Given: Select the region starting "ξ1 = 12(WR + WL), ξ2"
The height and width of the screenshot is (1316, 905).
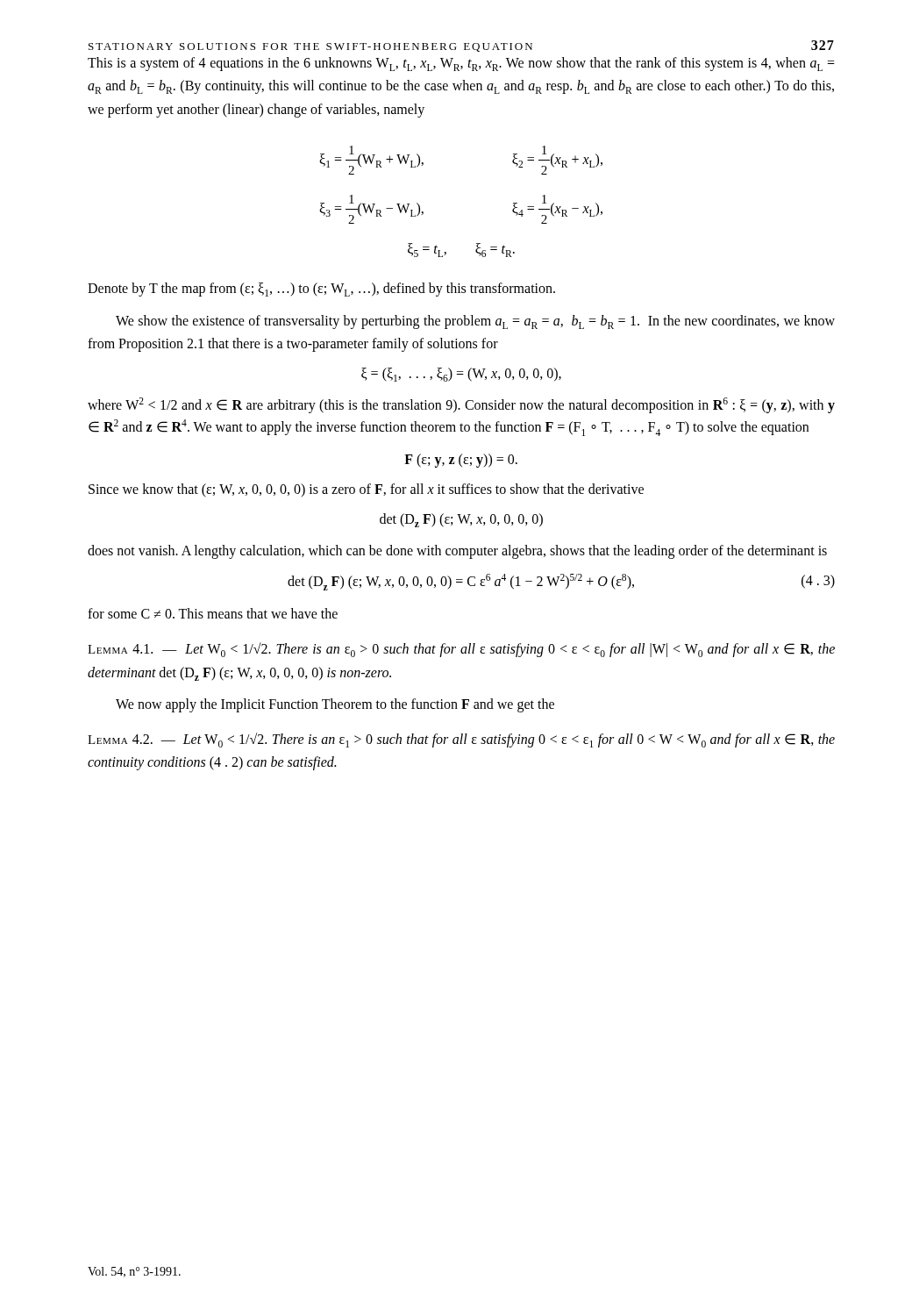Looking at the screenshot, I should point(364,160).
